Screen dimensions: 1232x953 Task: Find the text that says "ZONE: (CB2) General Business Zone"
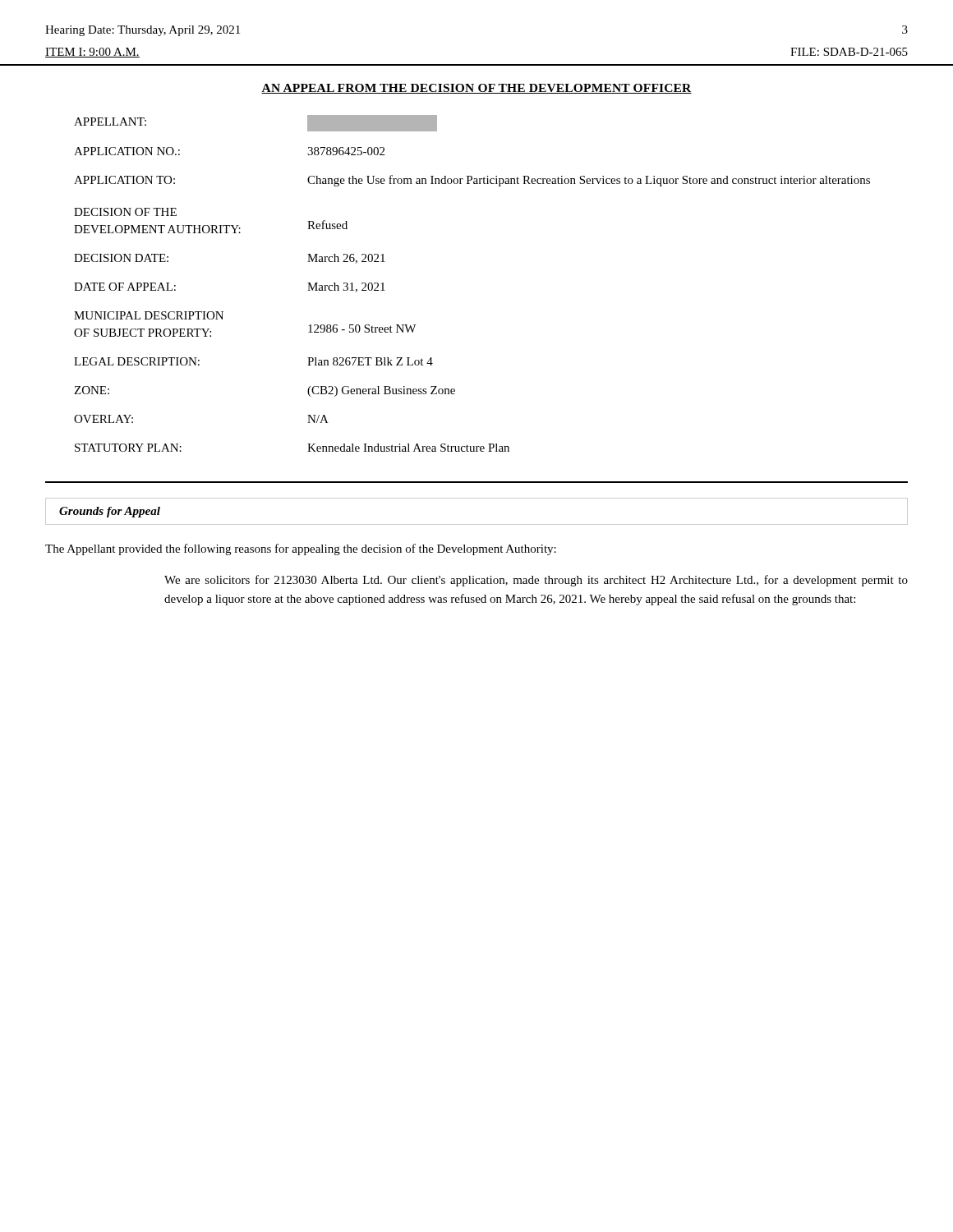click(x=95, y=391)
